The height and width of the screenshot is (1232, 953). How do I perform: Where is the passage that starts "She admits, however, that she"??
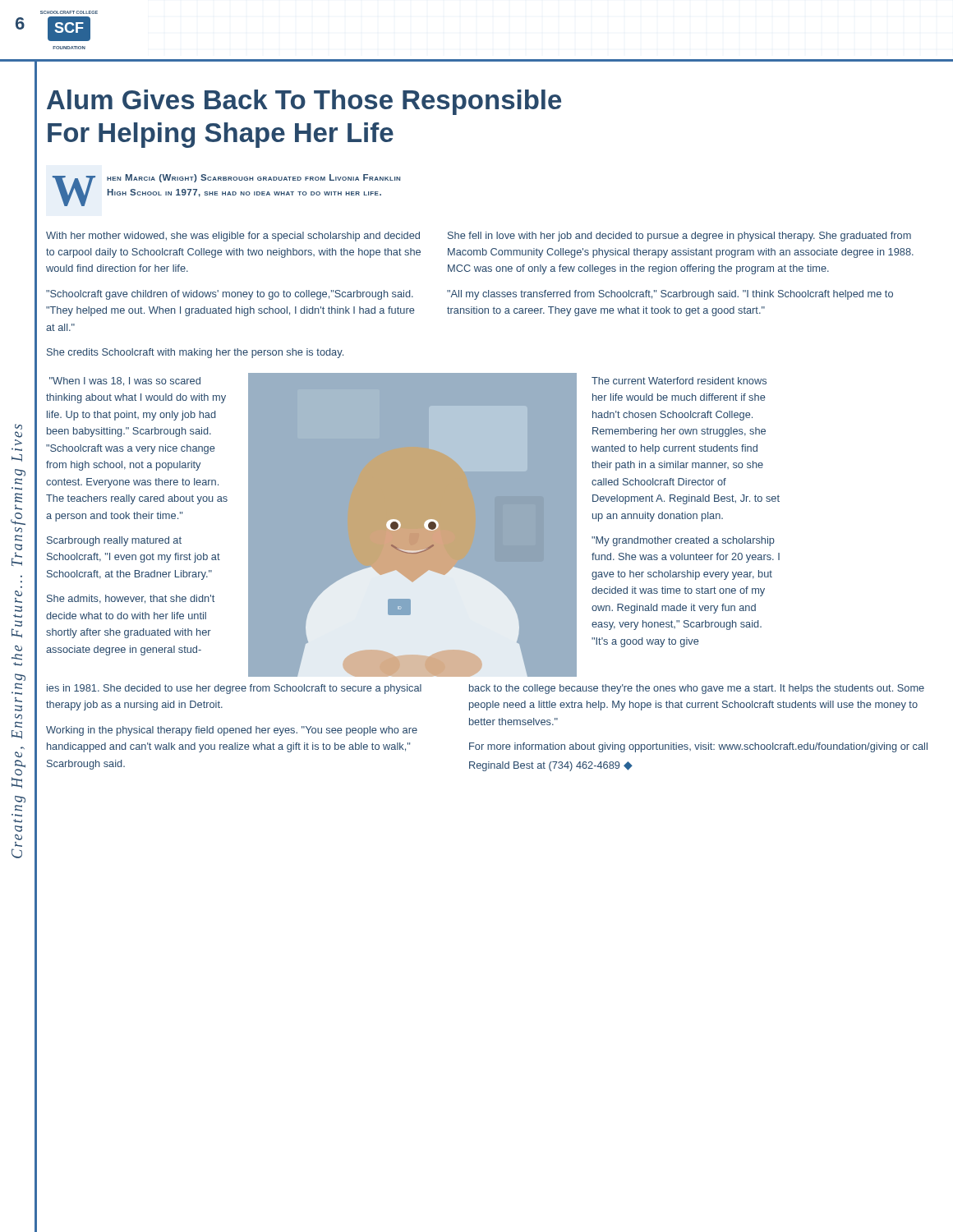(130, 624)
